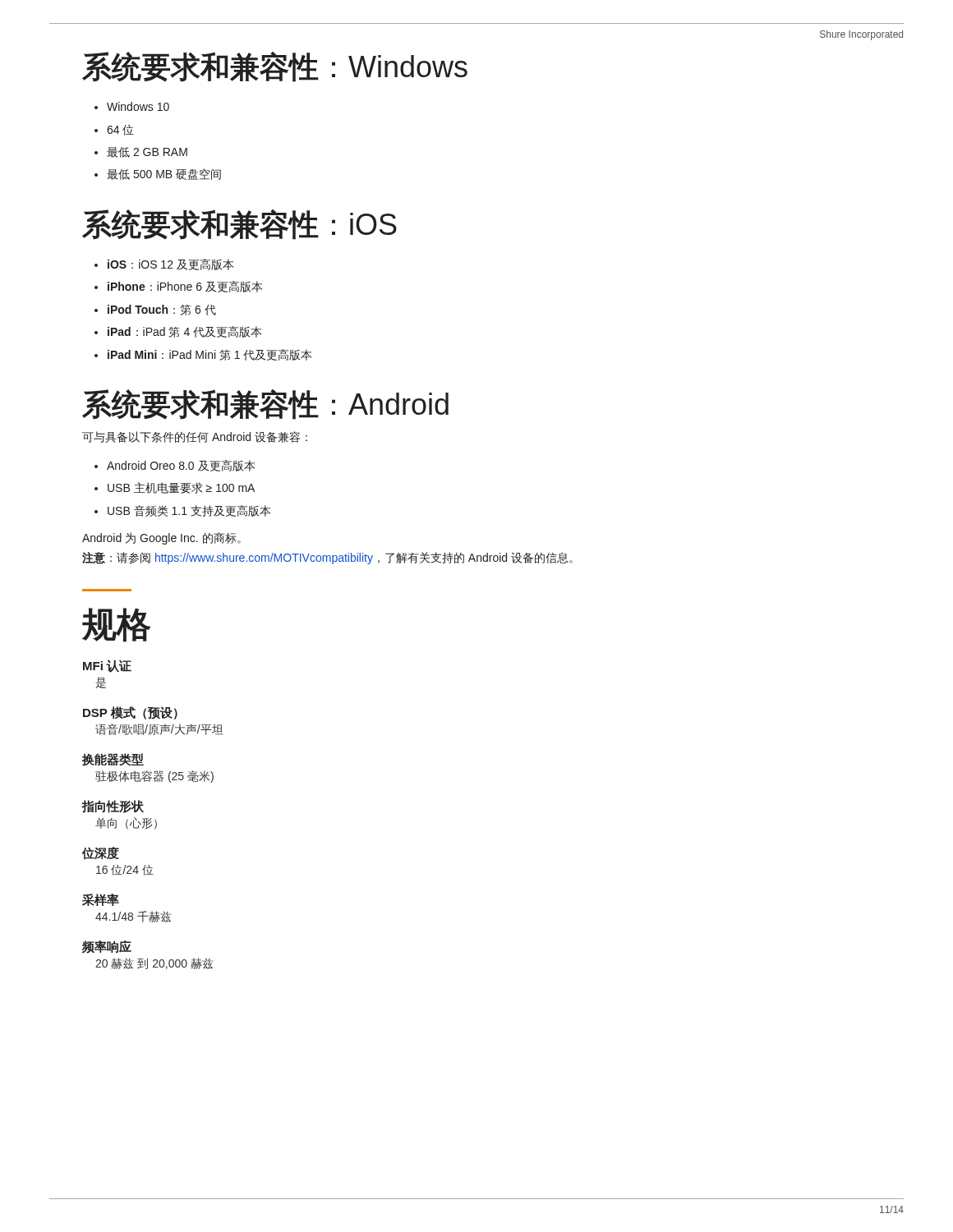This screenshot has height=1232, width=953.
Task: Click on the text starting "可与具备以下条件的任何 Android 设备兼容："
Action: (195, 437)
